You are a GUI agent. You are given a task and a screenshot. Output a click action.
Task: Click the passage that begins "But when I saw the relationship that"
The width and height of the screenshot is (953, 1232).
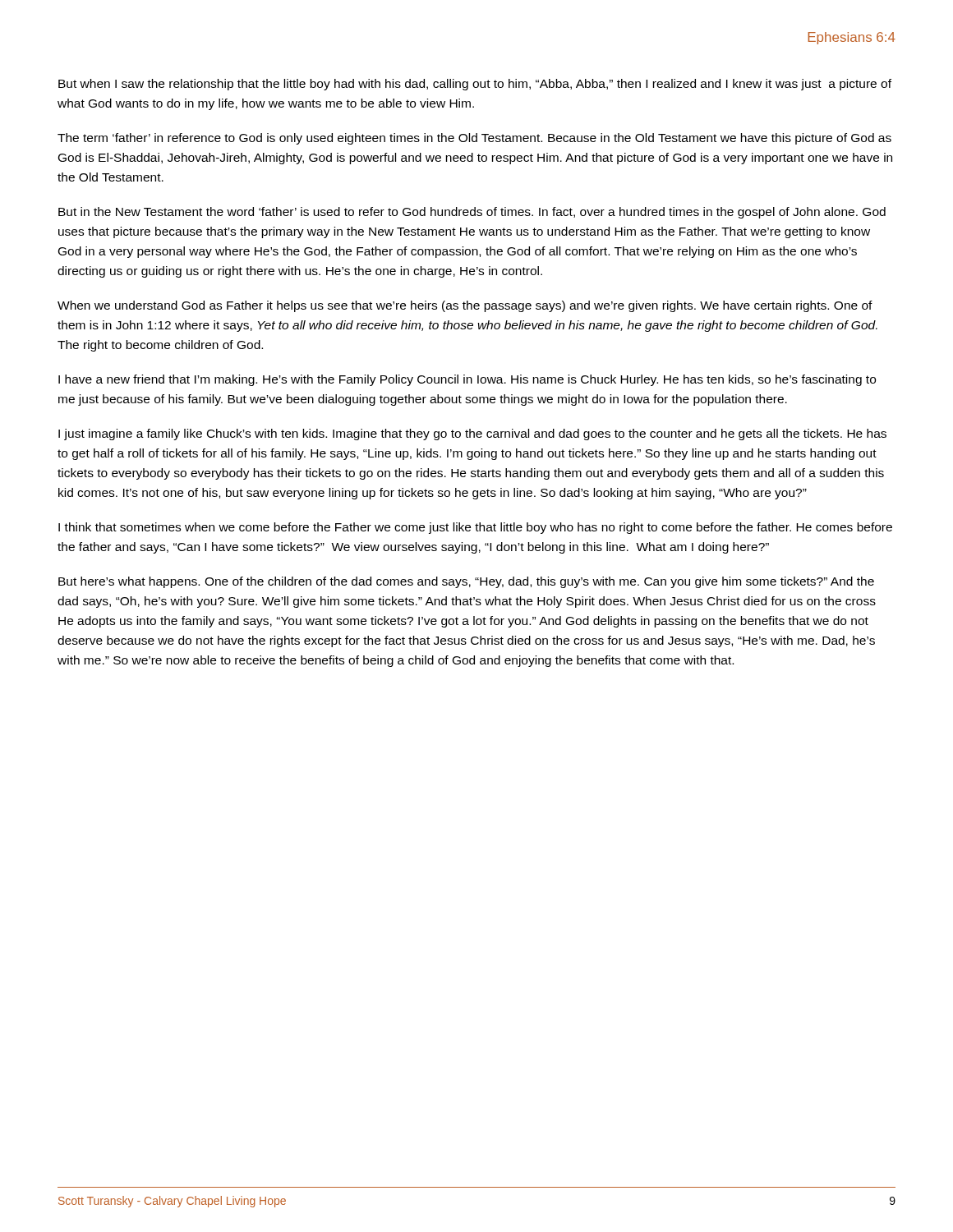474,93
